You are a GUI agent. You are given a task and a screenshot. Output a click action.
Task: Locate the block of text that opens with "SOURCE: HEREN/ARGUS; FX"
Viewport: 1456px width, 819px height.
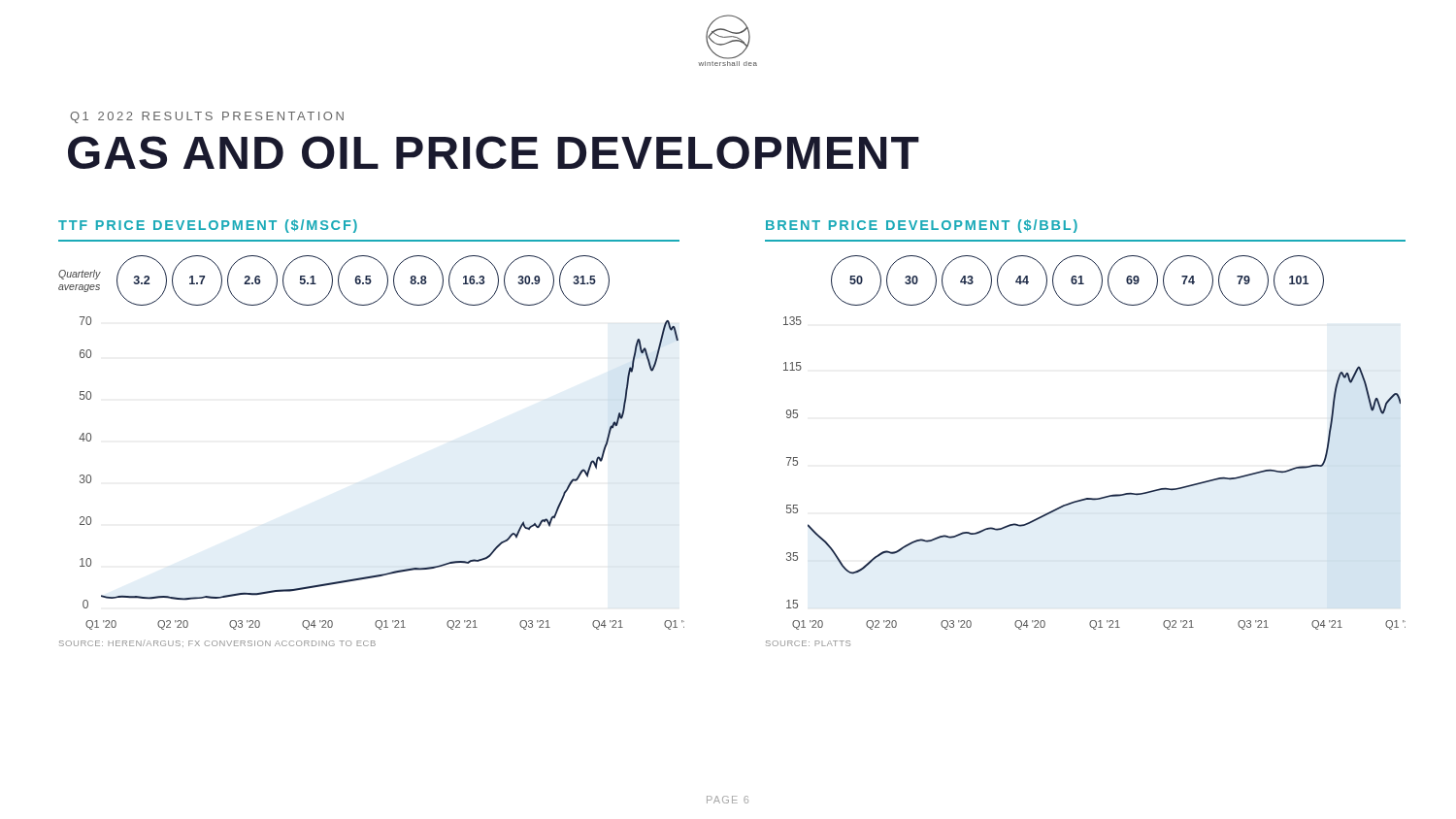pyautogui.click(x=217, y=643)
